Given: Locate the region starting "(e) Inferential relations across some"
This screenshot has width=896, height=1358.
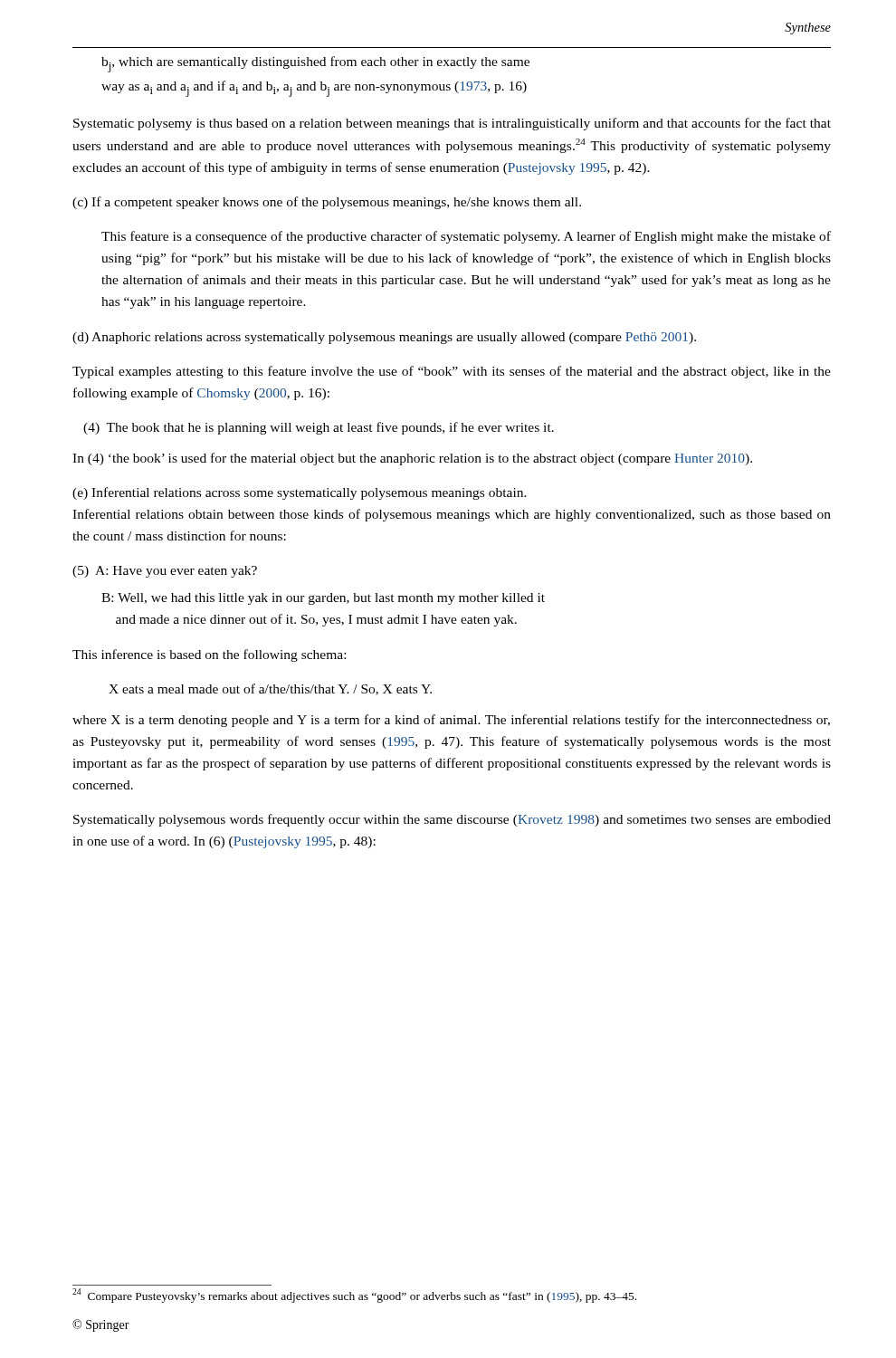Looking at the screenshot, I should click(452, 513).
